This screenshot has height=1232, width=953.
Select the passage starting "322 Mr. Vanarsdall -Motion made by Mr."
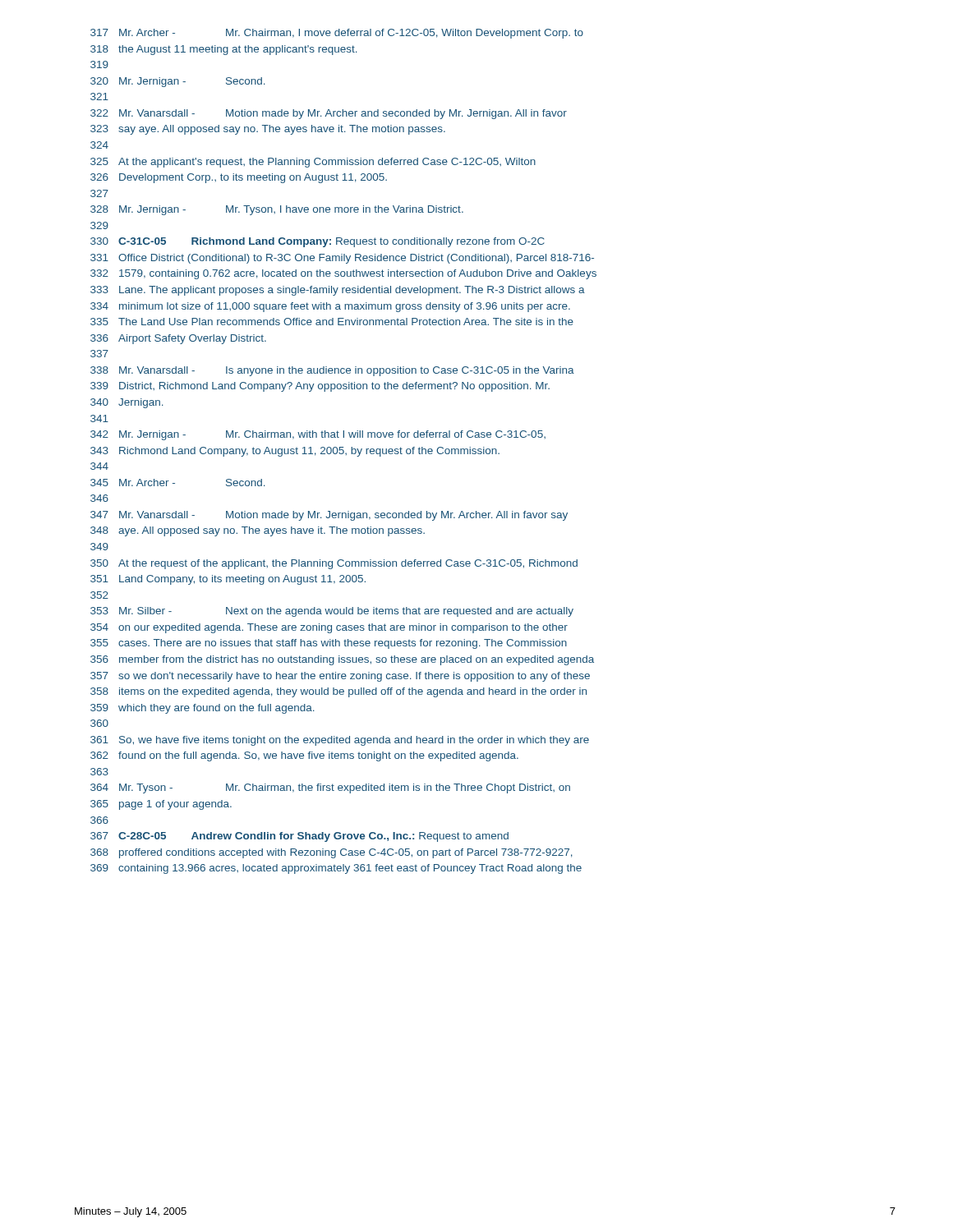click(485, 121)
